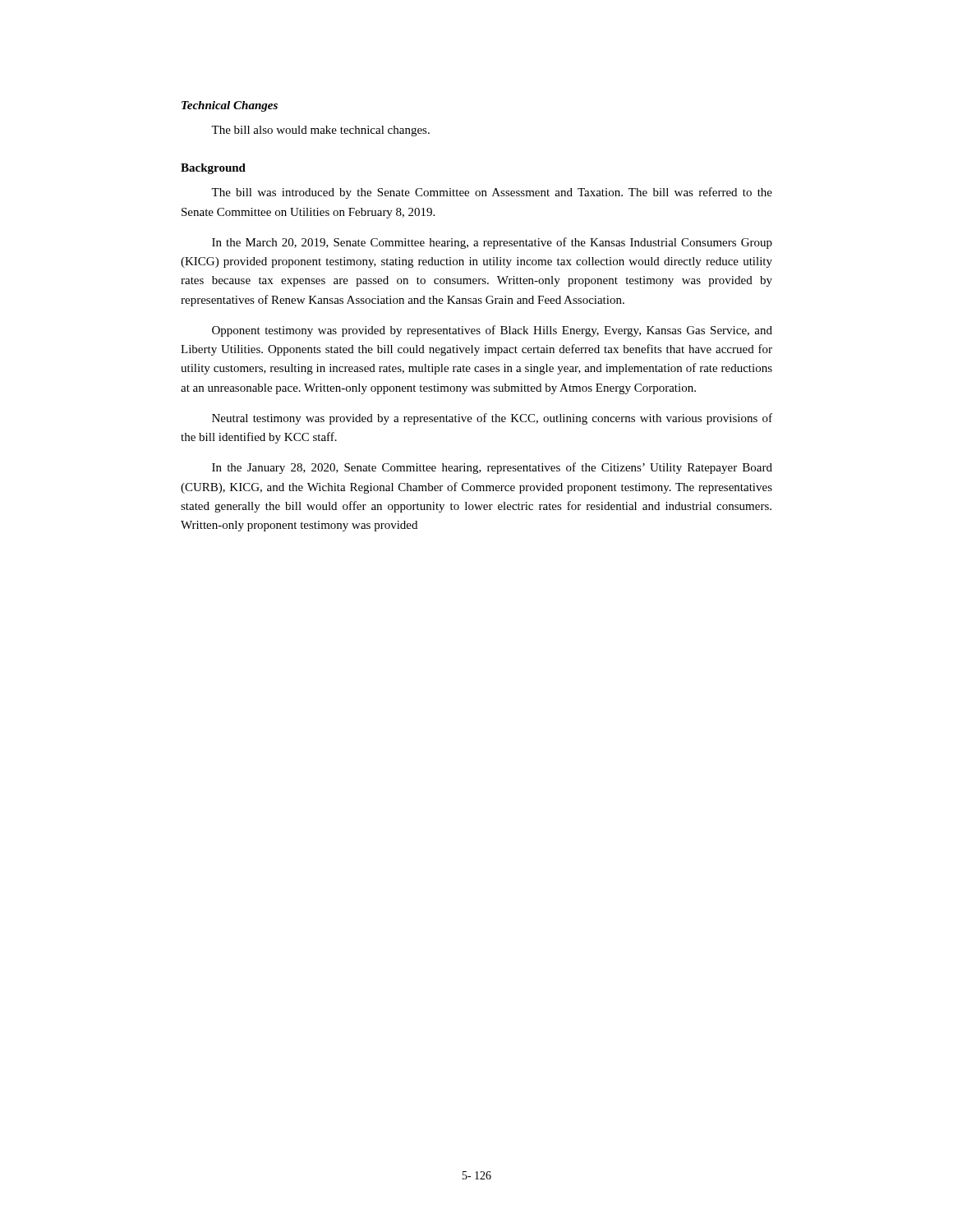
Task: Click on the text block containing "In the January 28, 2020, Senate"
Action: pos(476,496)
